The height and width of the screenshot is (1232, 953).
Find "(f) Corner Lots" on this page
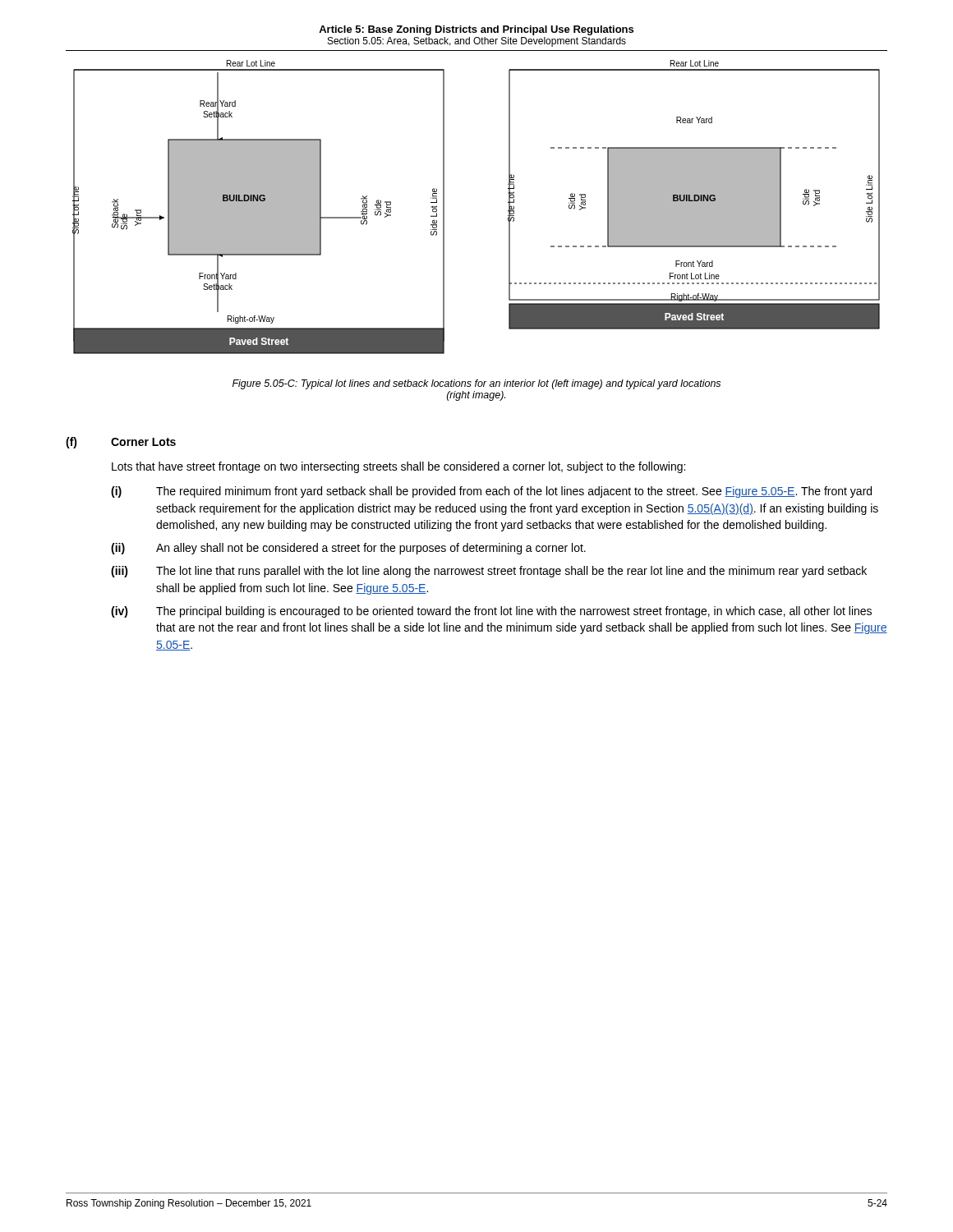coord(121,442)
